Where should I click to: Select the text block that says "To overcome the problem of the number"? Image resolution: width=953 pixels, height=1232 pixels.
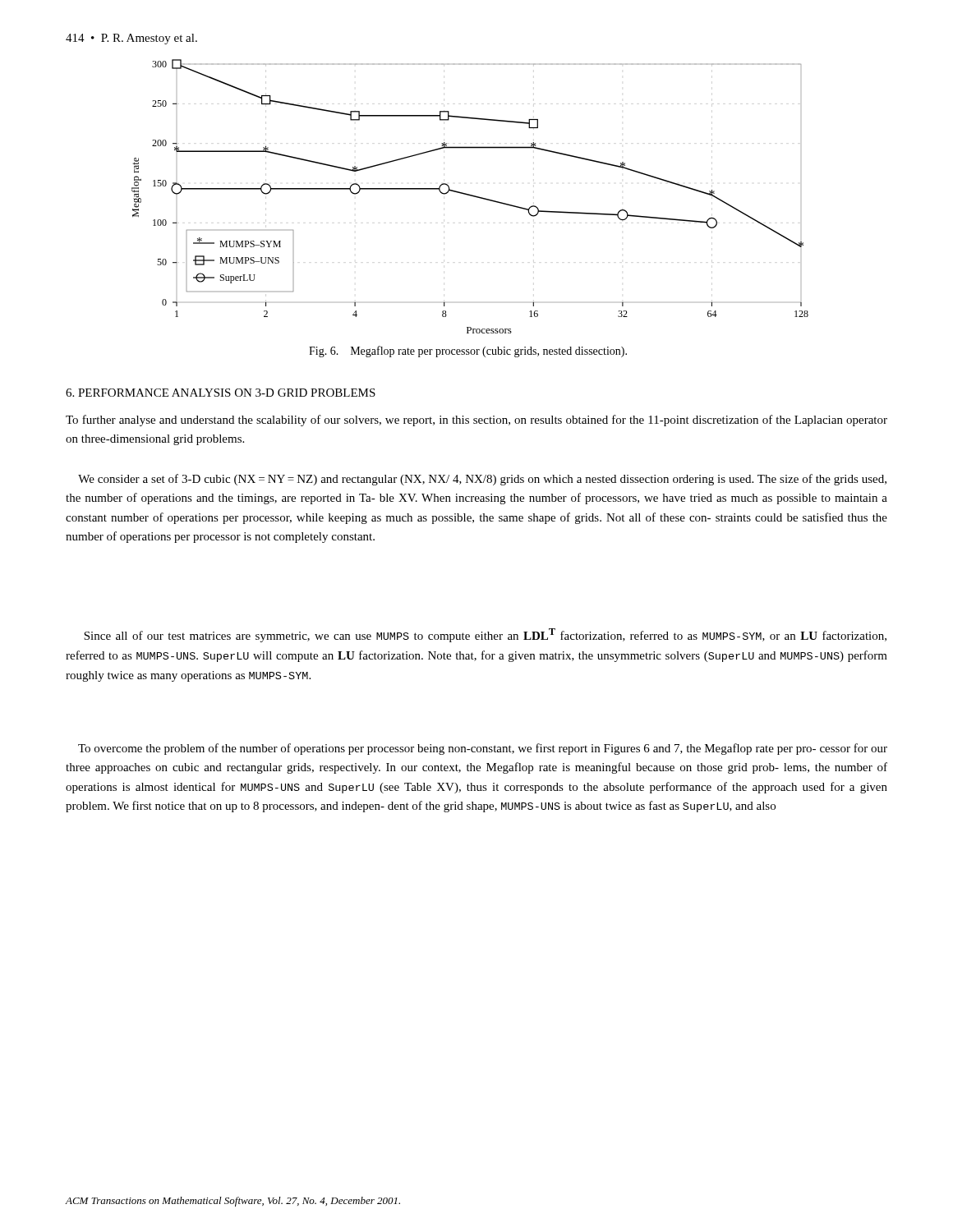click(476, 778)
